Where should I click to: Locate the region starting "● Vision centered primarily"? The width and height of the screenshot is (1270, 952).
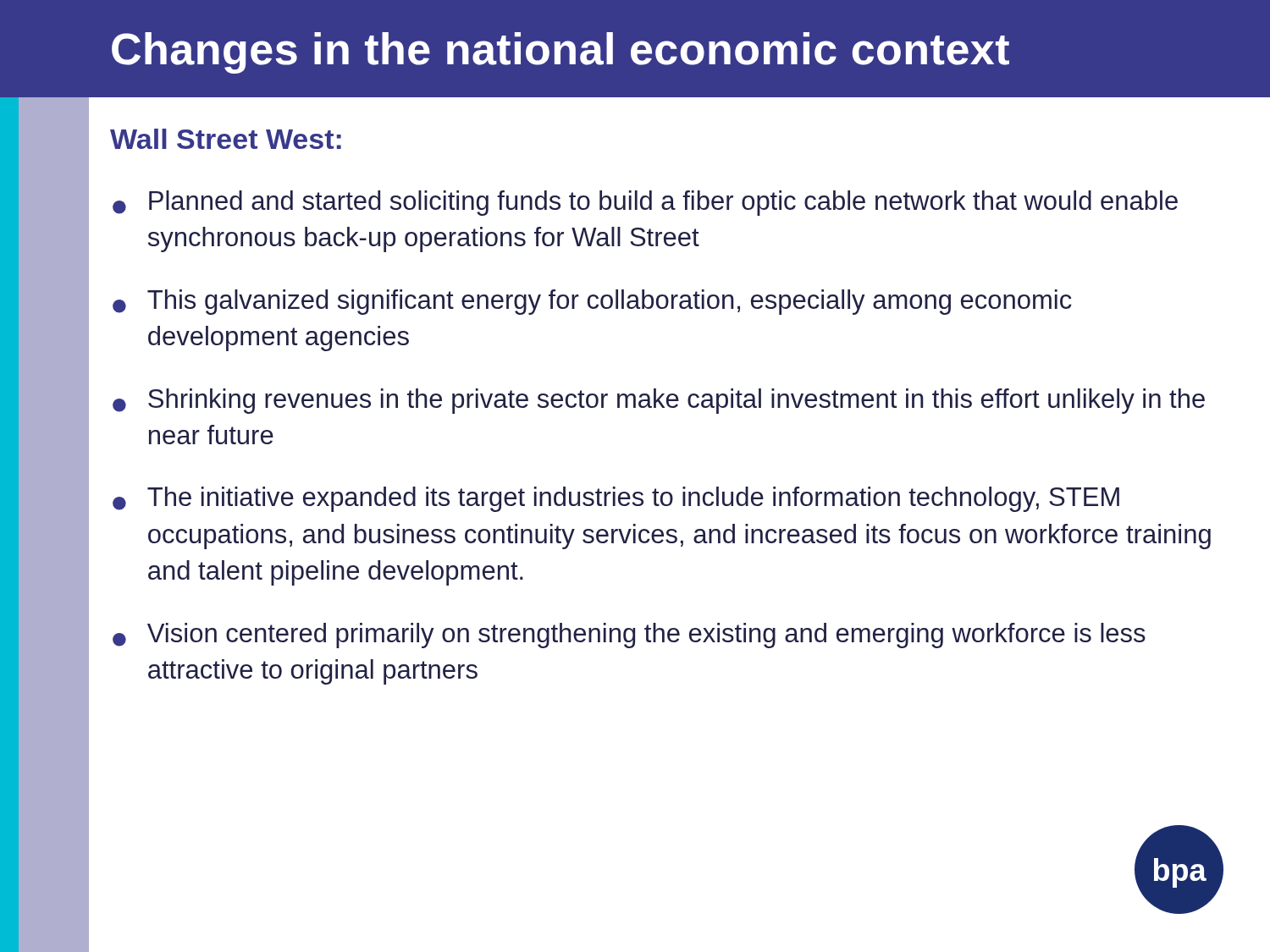pos(665,652)
